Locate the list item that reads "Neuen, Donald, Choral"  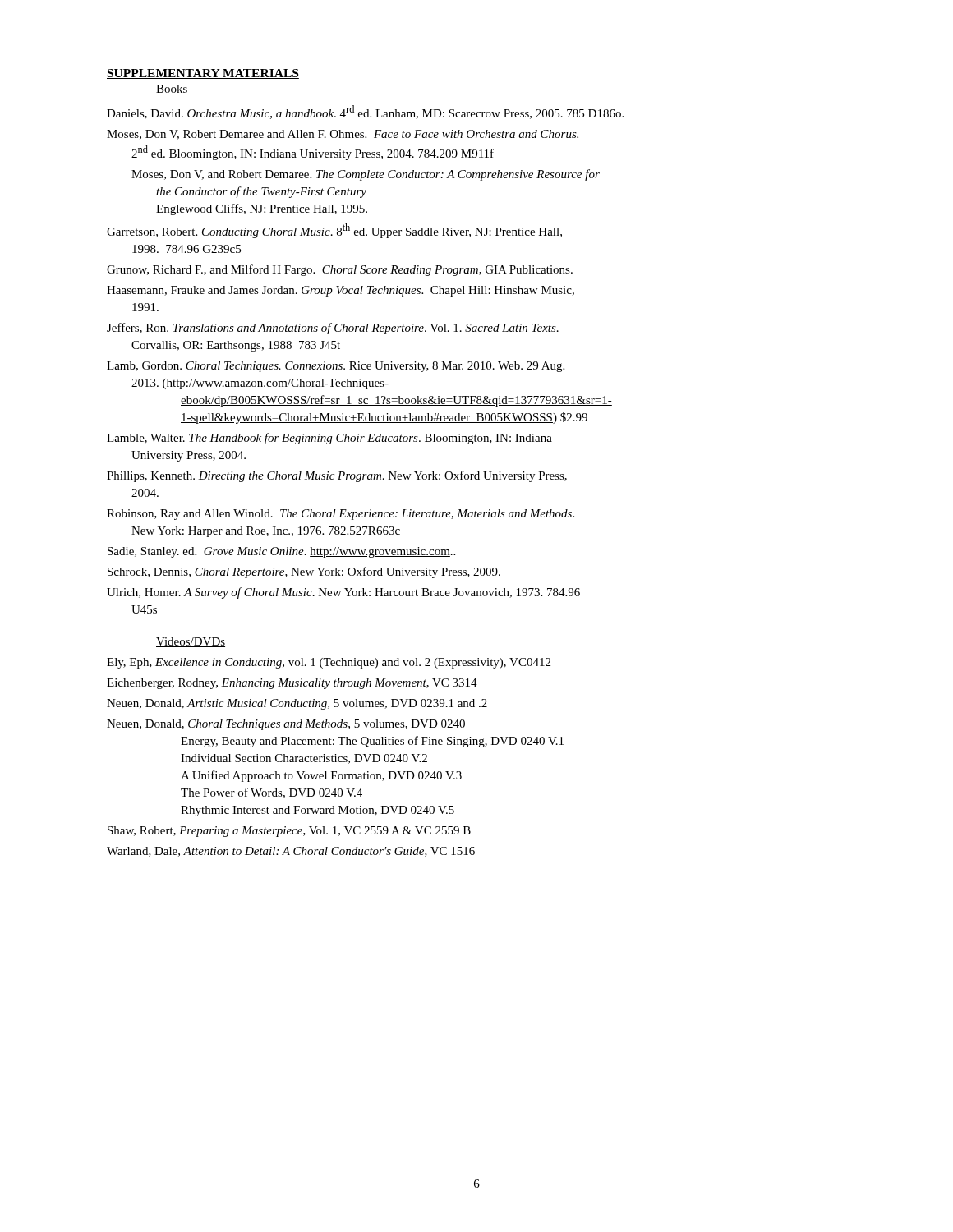(x=298, y=725)
